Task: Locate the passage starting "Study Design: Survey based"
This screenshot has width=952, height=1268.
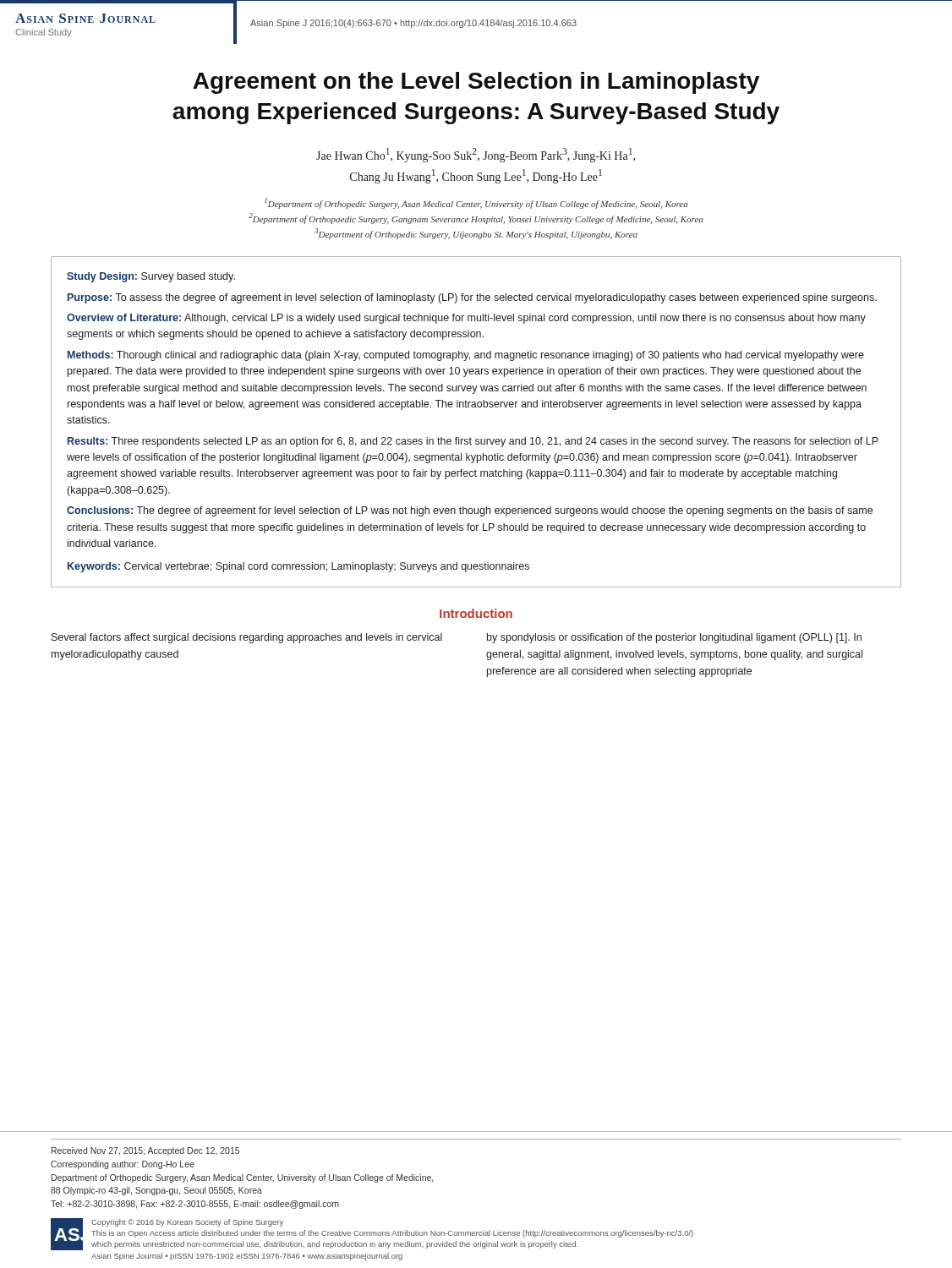Action: click(x=151, y=277)
